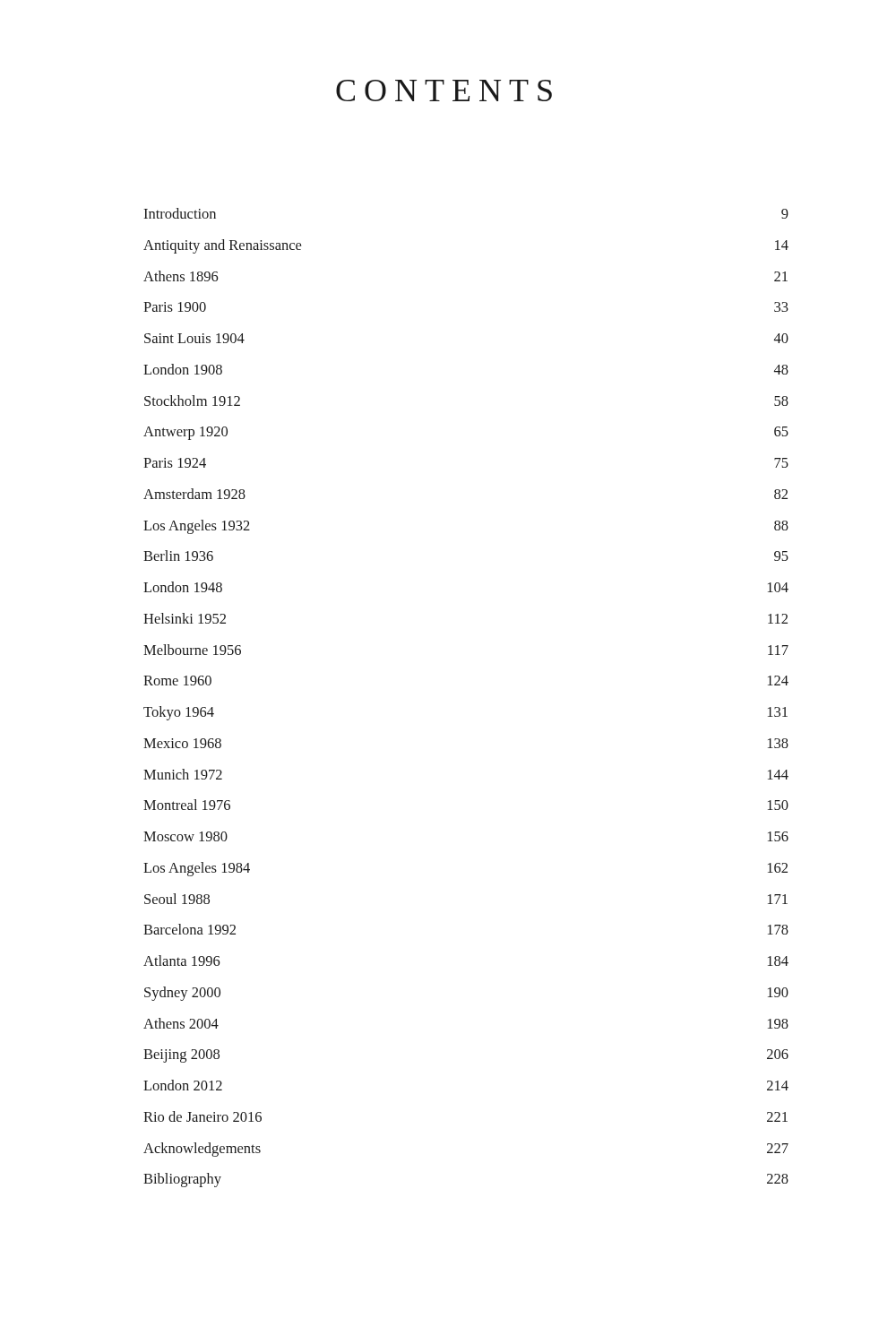Select the text block starting "Rio de Janeiro 2016 221"
The image size is (896, 1344).
201,1116
